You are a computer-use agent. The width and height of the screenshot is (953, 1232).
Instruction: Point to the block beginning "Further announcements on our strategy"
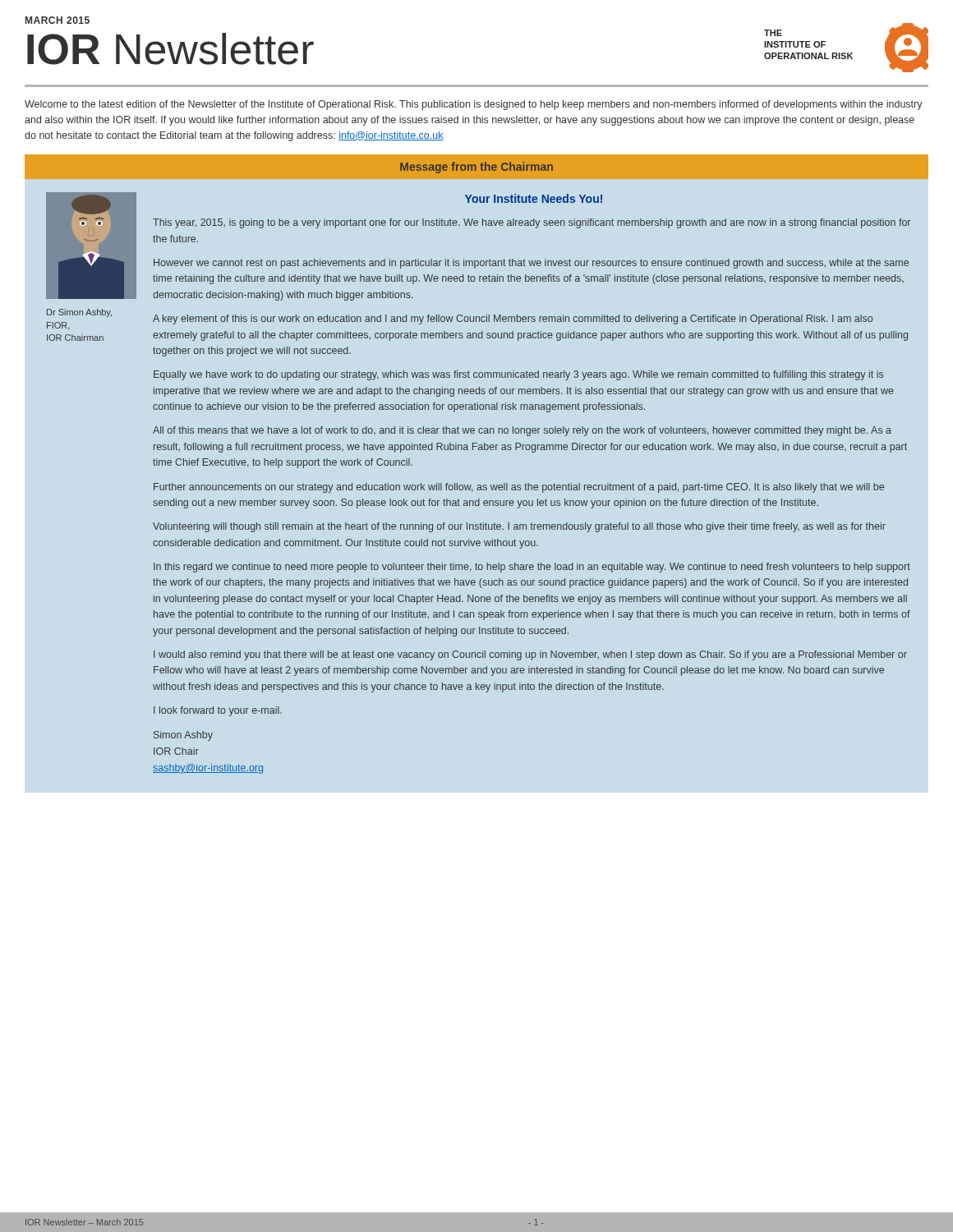pyautogui.click(x=519, y=495)
